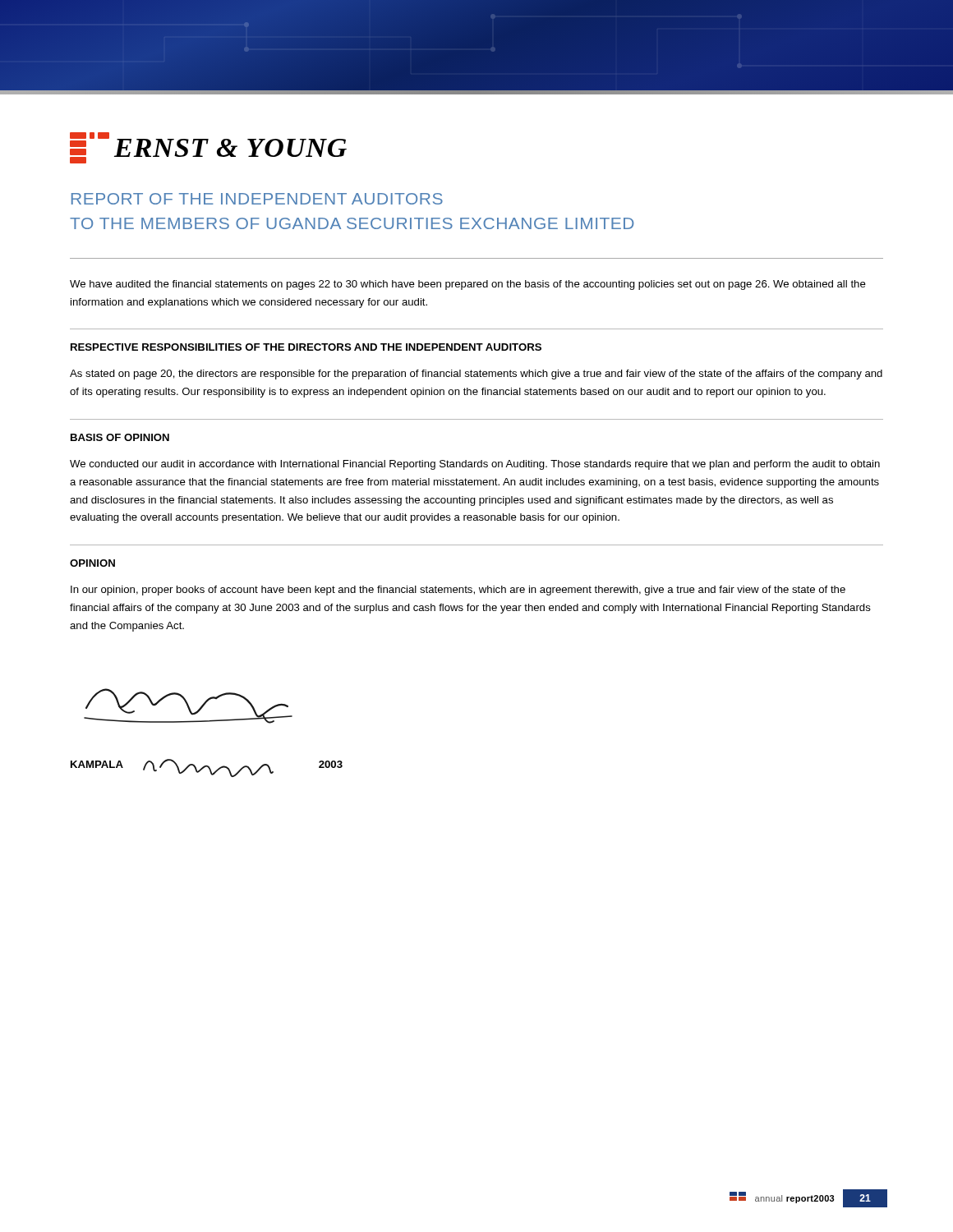Select the block starting "We conducted our audit"
953x1232 pixels.
tap(475, 490)
